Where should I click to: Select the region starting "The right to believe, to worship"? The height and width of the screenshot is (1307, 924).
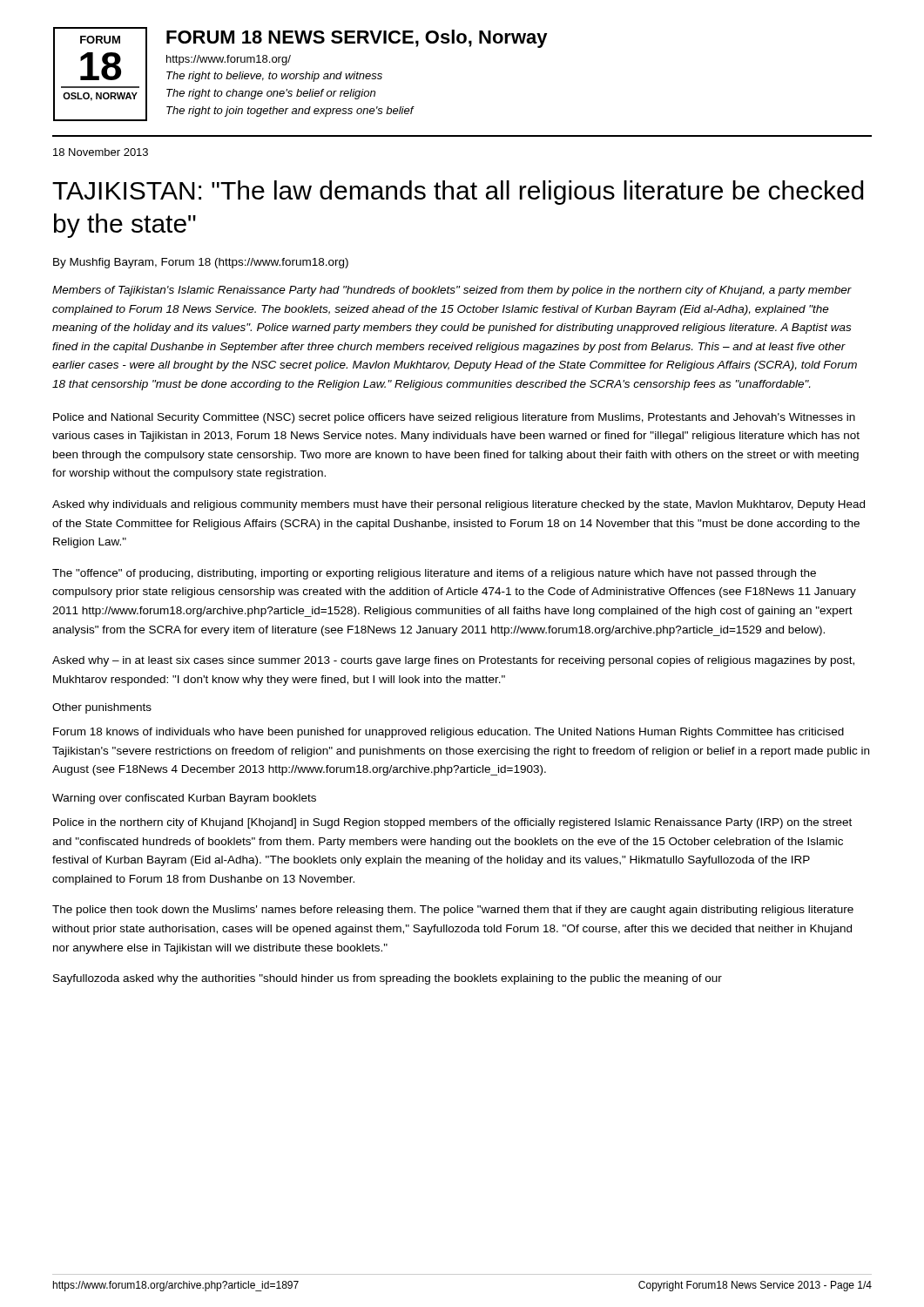click(289, 93)
